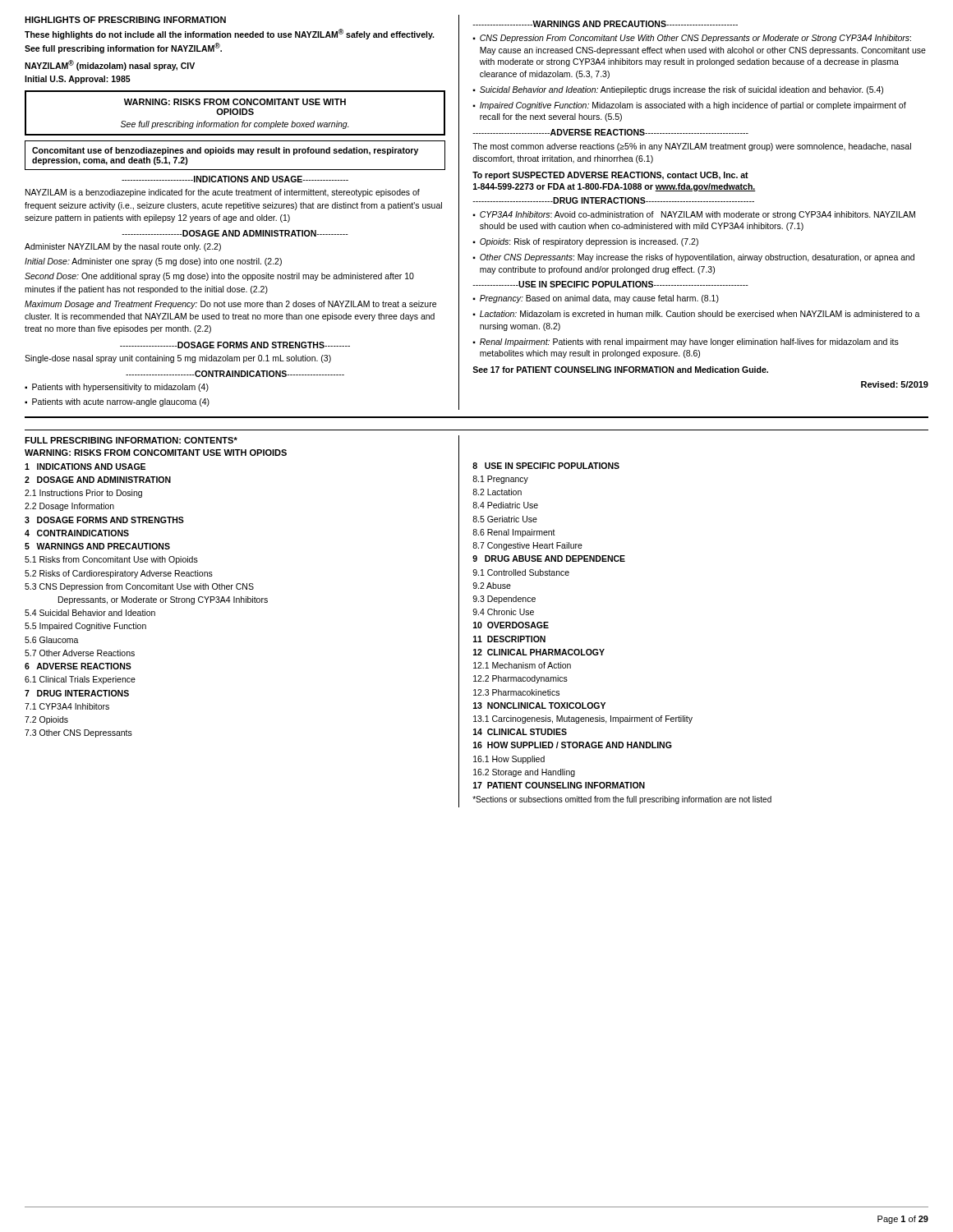This screenshot has height=1232, width=953.
Task: Click on the table containing "8 USE IN SPECIFIC"
Action: 700,633
